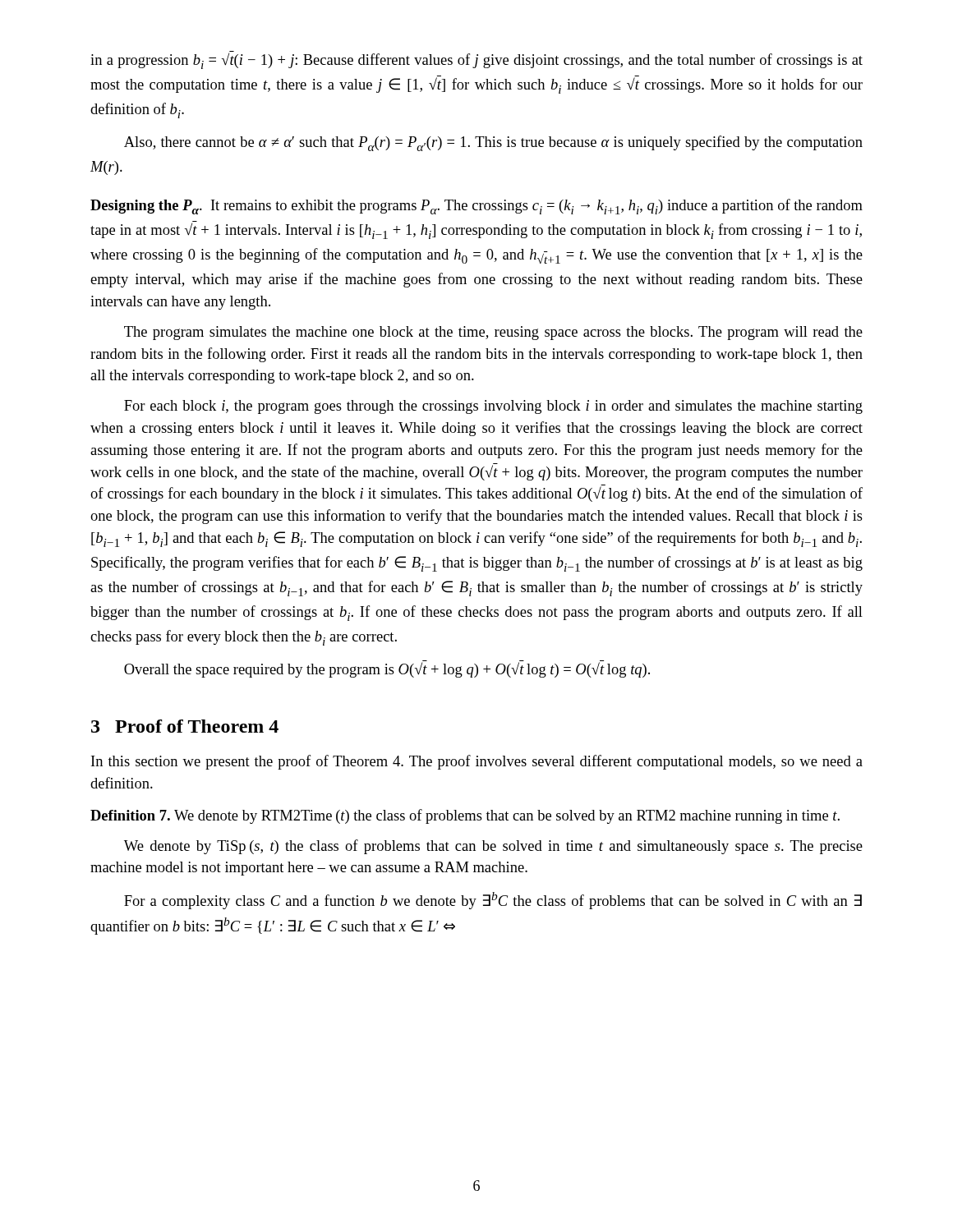Click on the text block starting "3 Proof of Theorem 4"

(185, 726)
